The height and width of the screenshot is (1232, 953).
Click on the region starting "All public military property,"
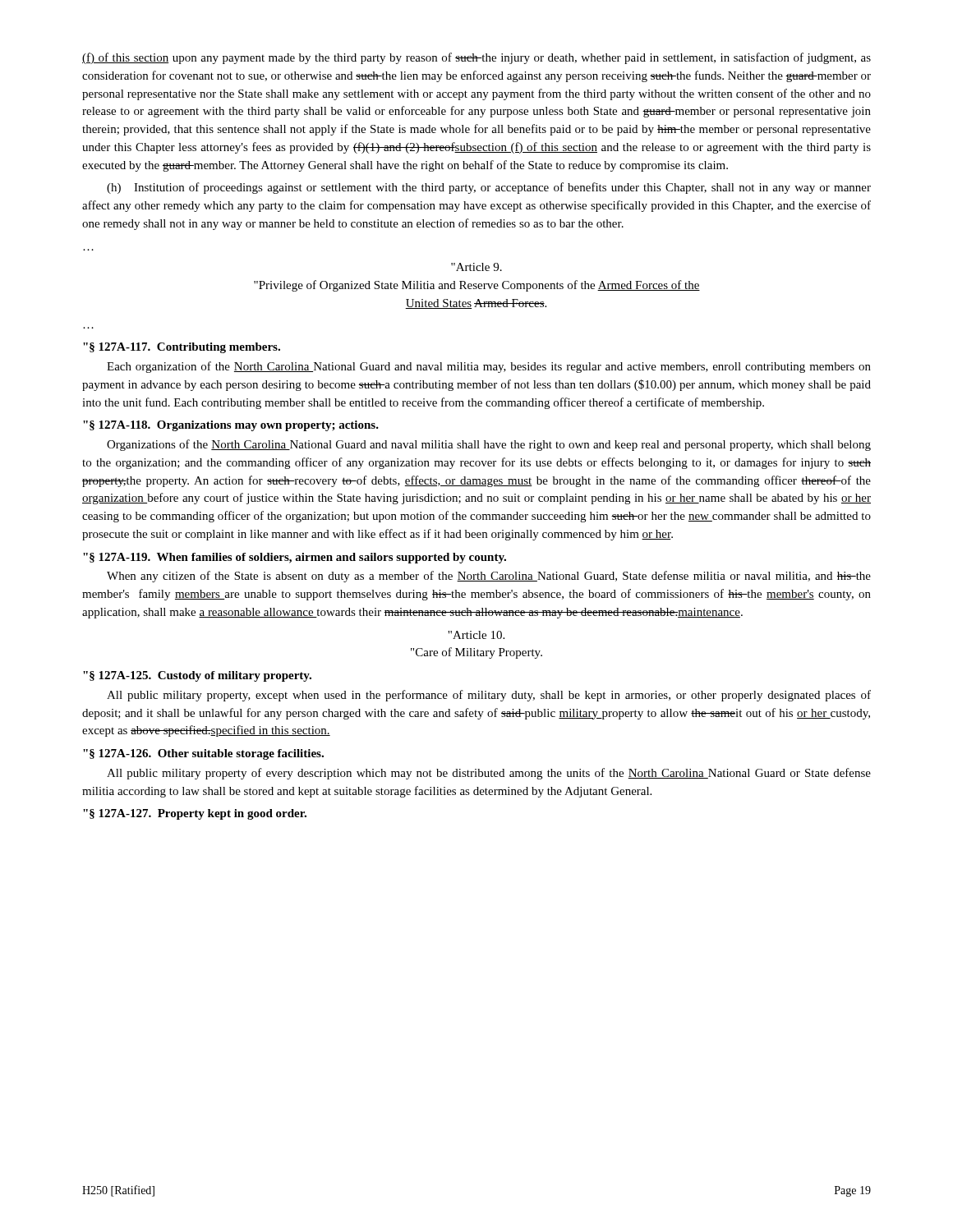[x=476, y=713]
